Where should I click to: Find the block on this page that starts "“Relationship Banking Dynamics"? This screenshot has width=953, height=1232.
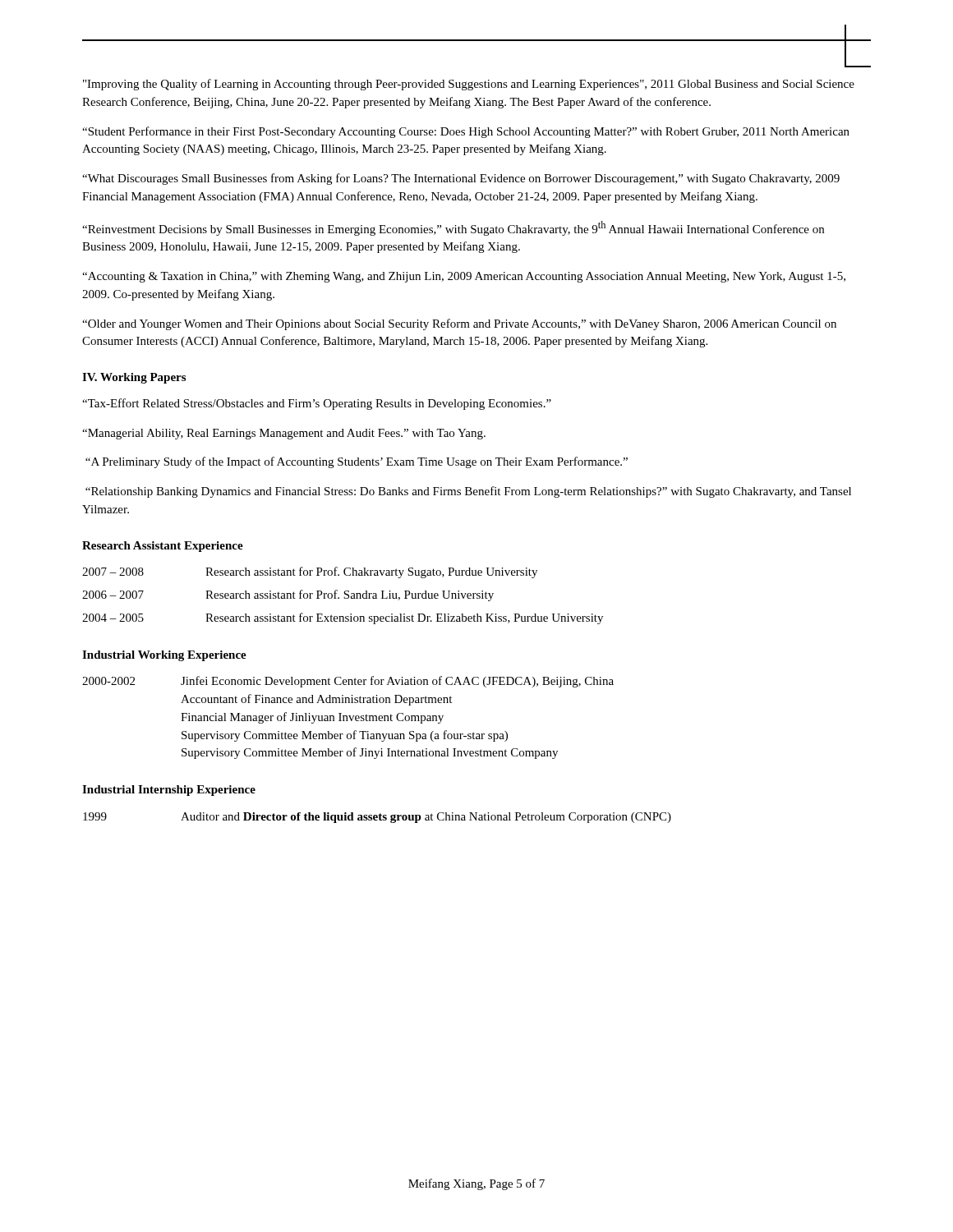(476, 501)
